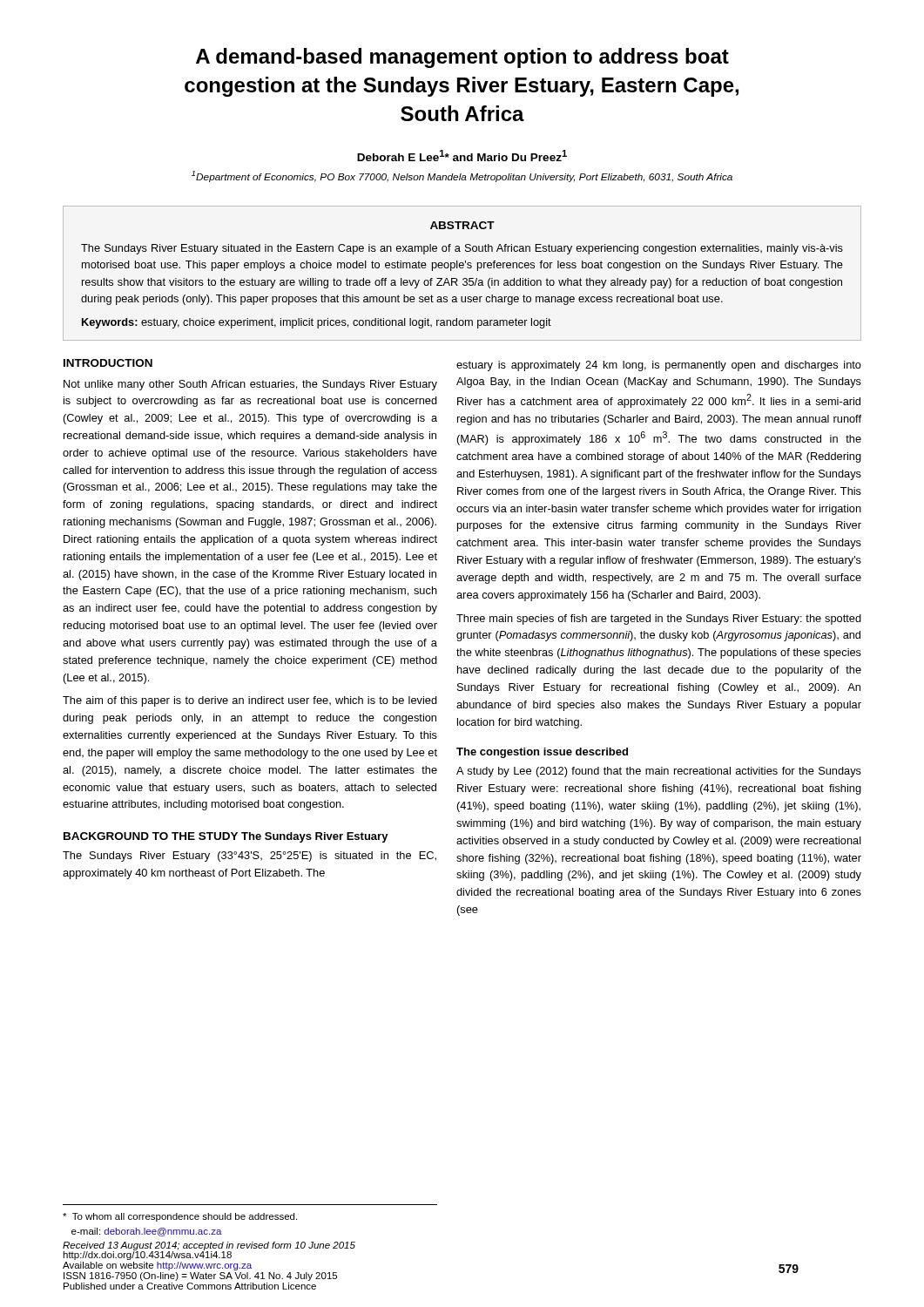Locate the title that says "A demand-based management option to address"
924x1307 pixels.
[462, 85]
